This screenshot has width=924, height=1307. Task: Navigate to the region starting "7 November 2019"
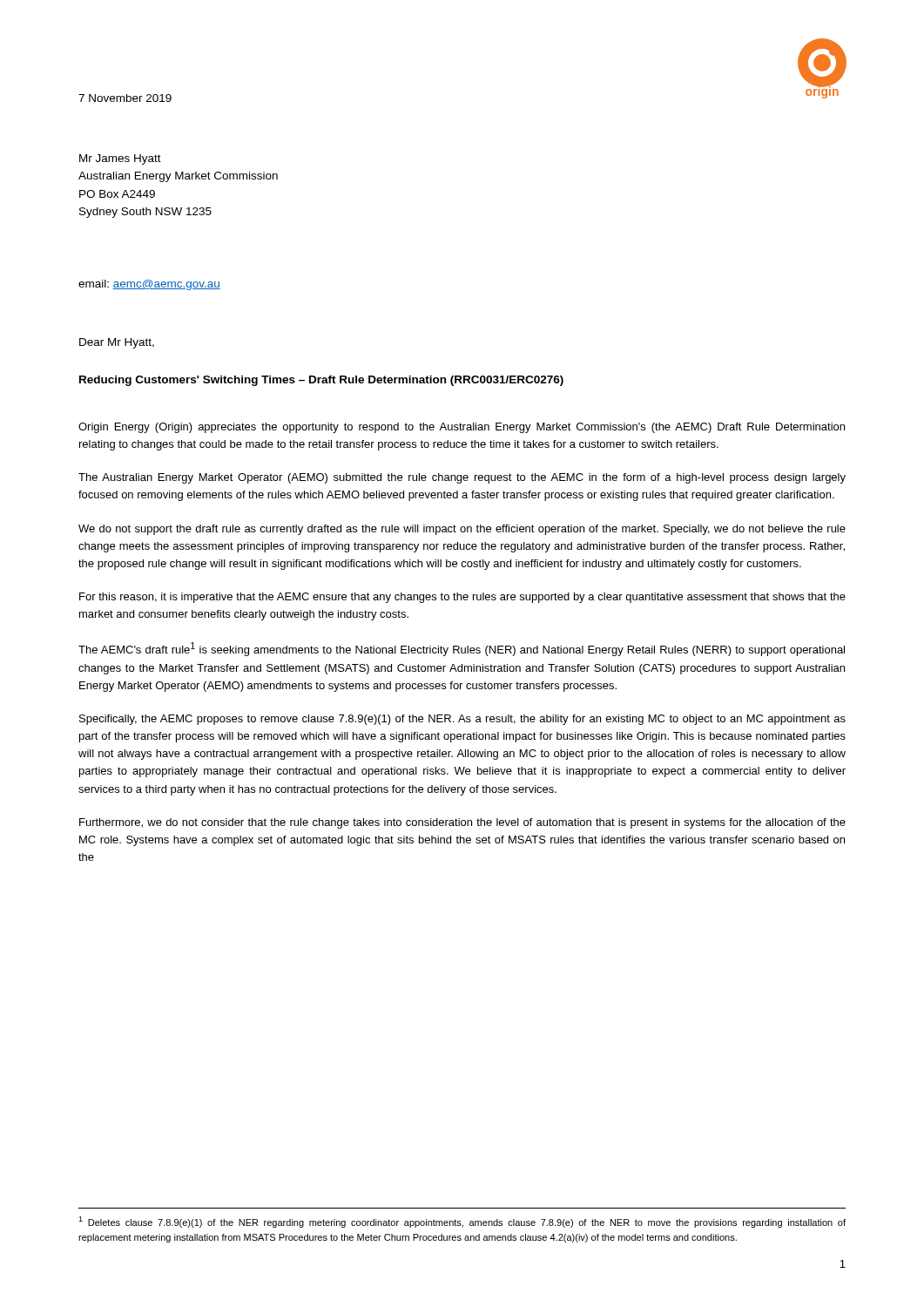[125, 98]
